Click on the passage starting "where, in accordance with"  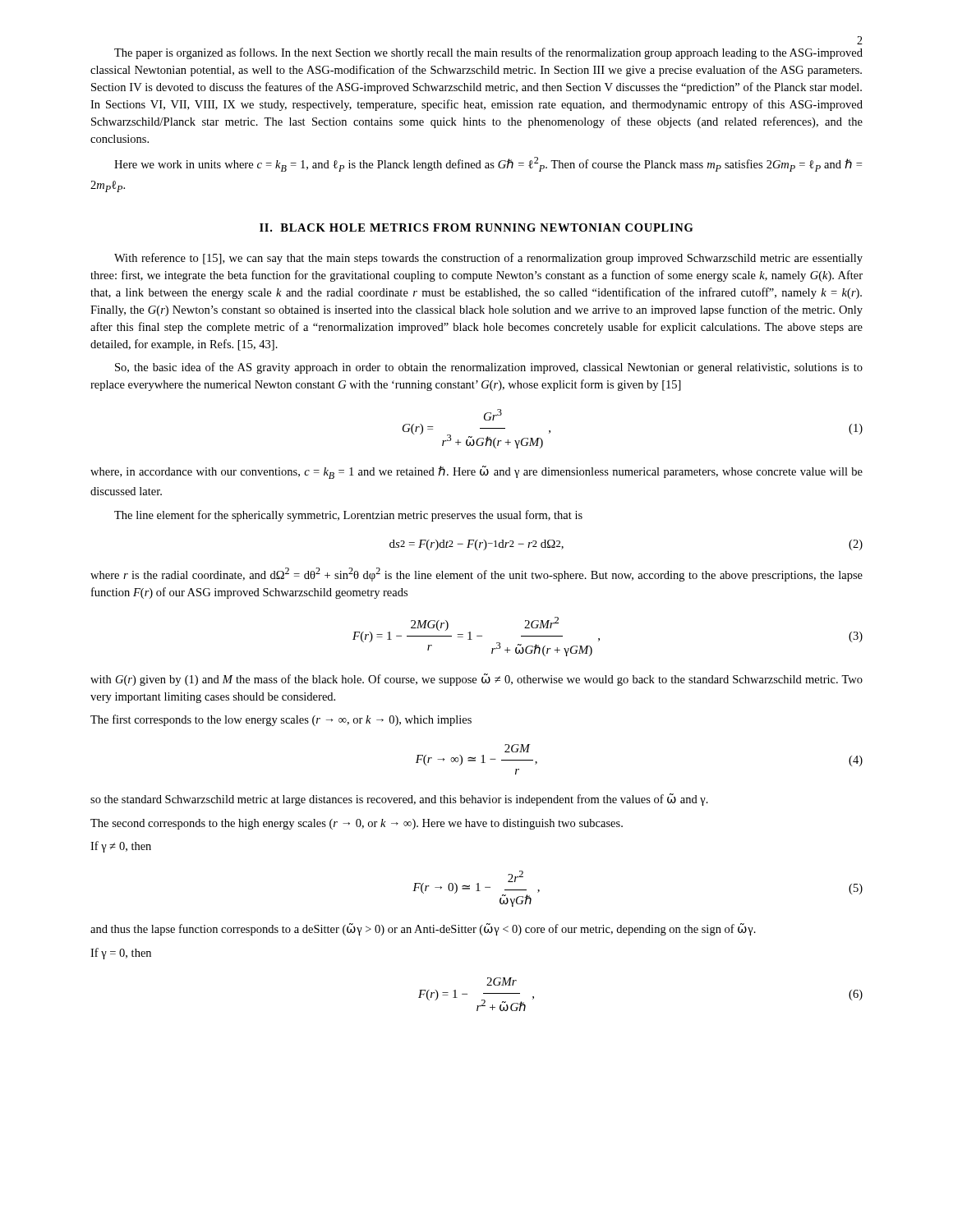[x=476, y=482]
